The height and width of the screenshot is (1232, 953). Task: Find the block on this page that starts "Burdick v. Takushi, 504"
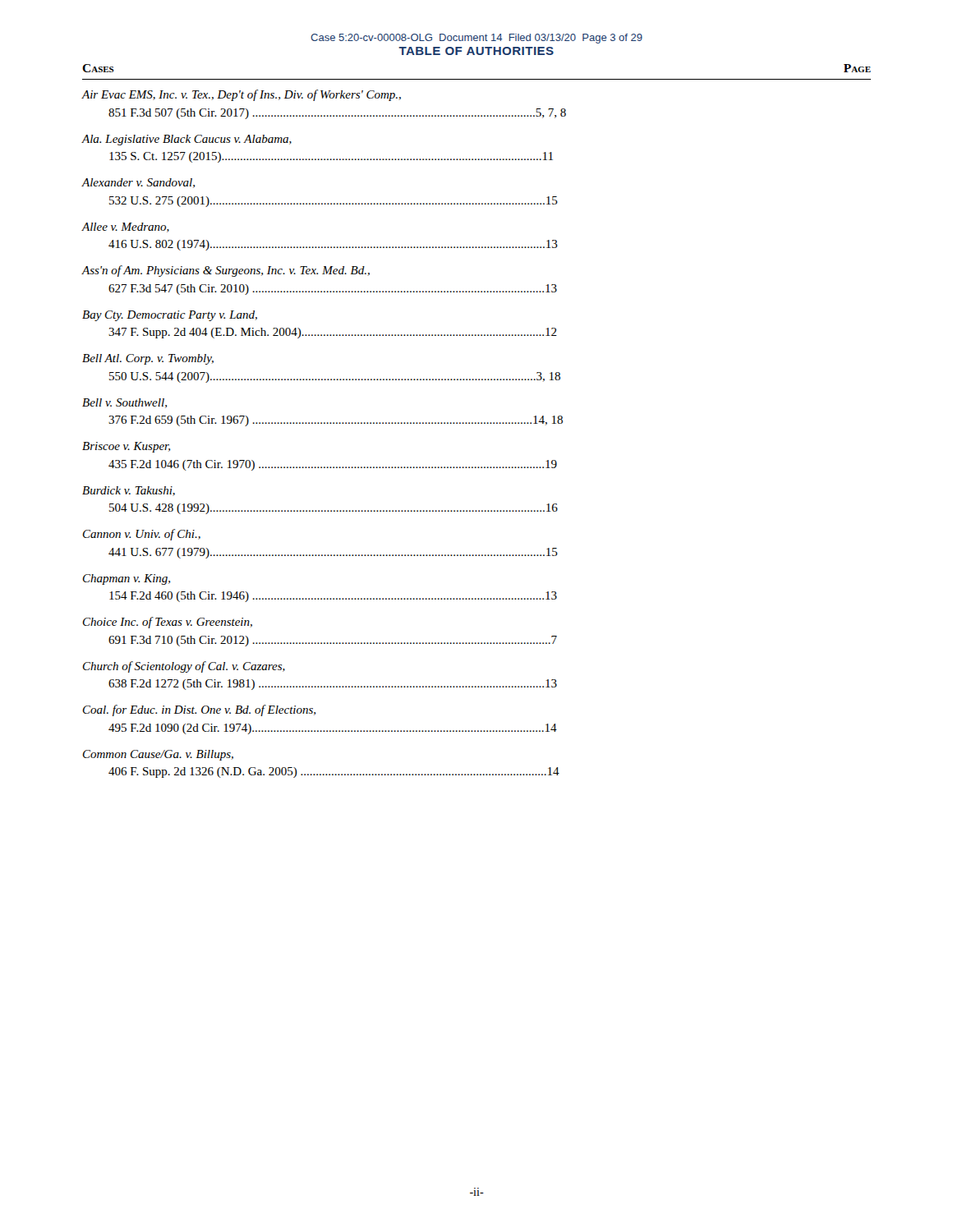point(476,500)
